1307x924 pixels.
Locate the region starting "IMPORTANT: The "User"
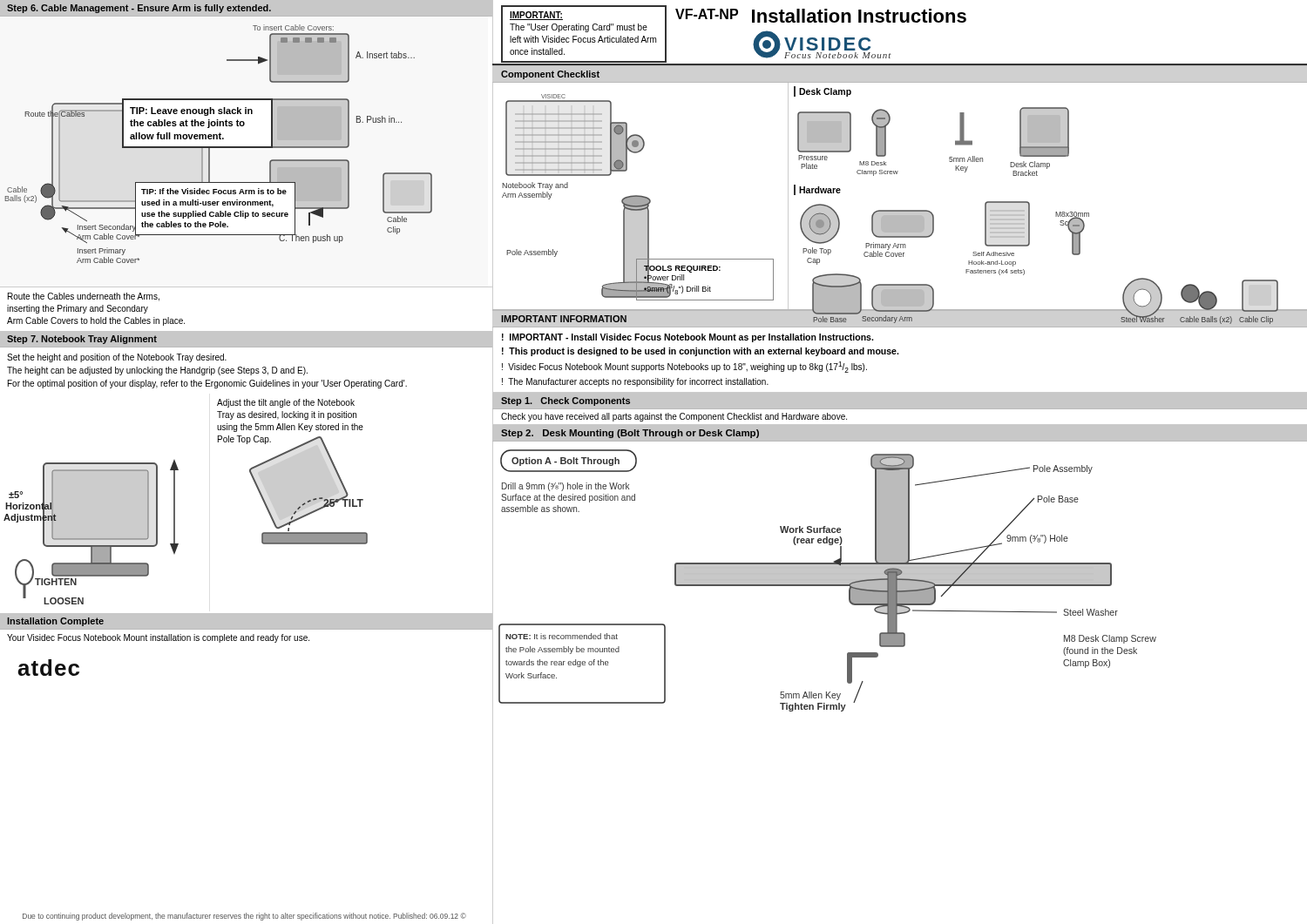[x=583, y=34]
